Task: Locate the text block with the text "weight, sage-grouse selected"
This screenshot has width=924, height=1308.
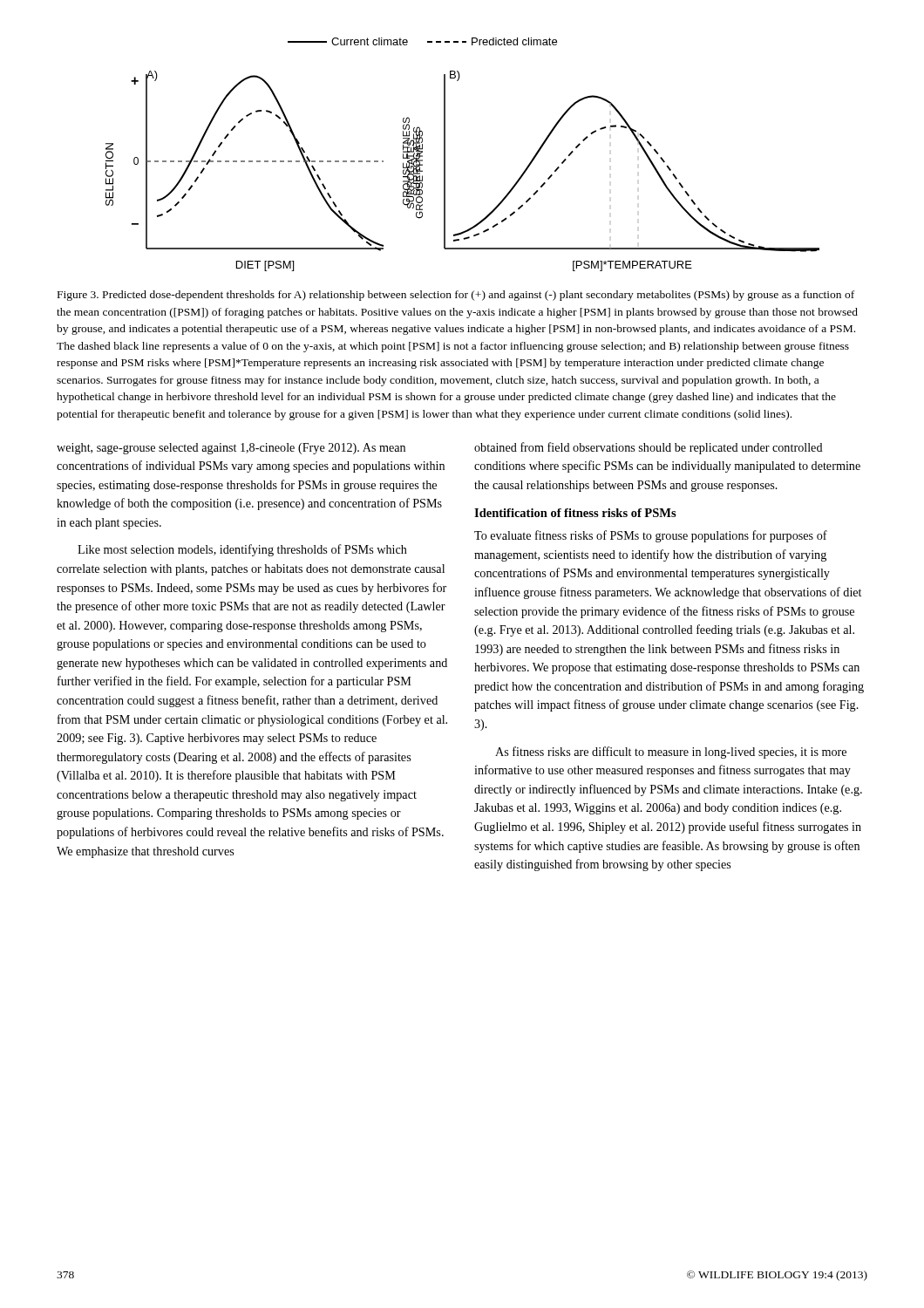Action: coord(253,649)
